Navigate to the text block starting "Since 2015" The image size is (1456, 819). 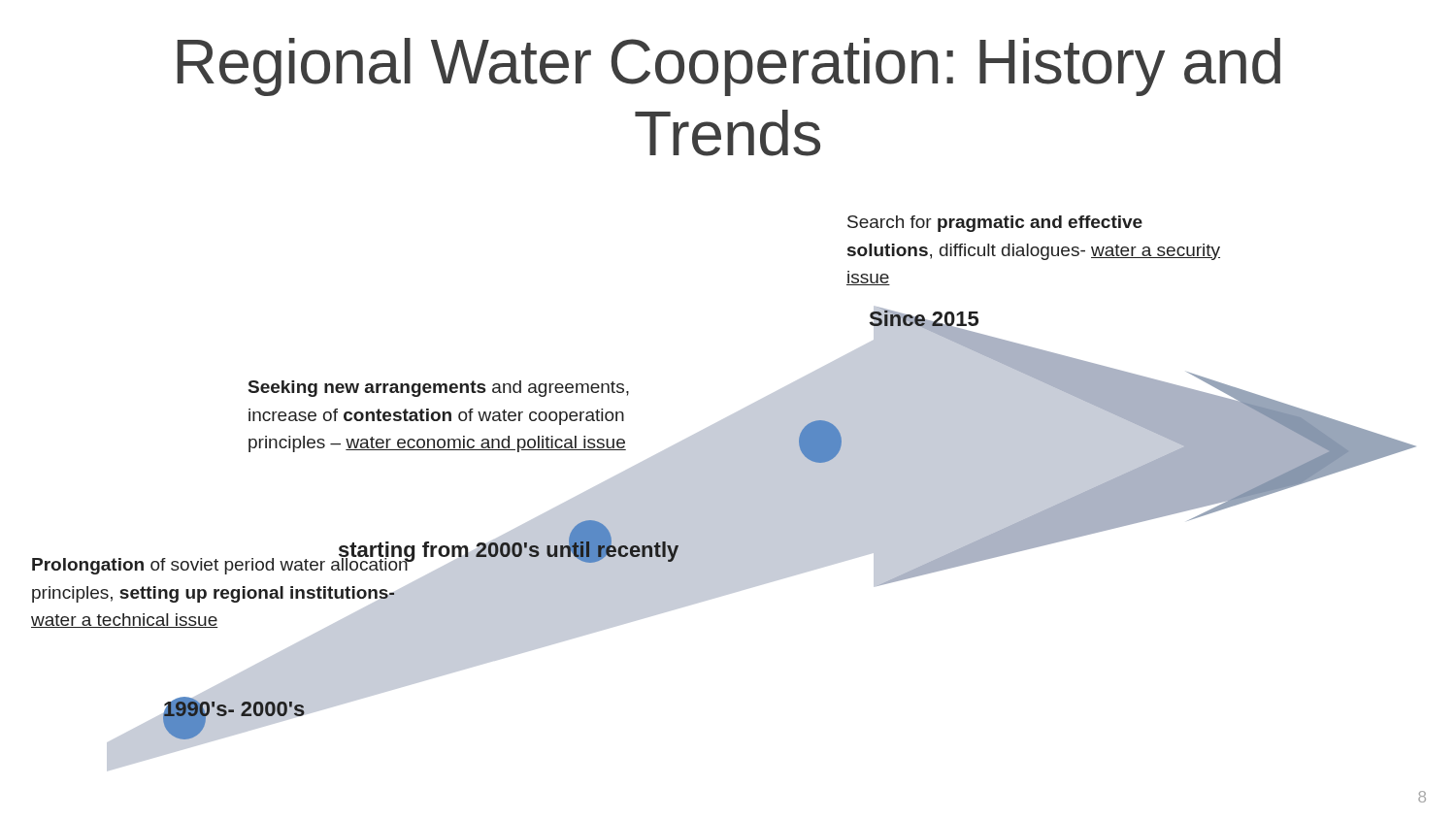pos(924,319)
